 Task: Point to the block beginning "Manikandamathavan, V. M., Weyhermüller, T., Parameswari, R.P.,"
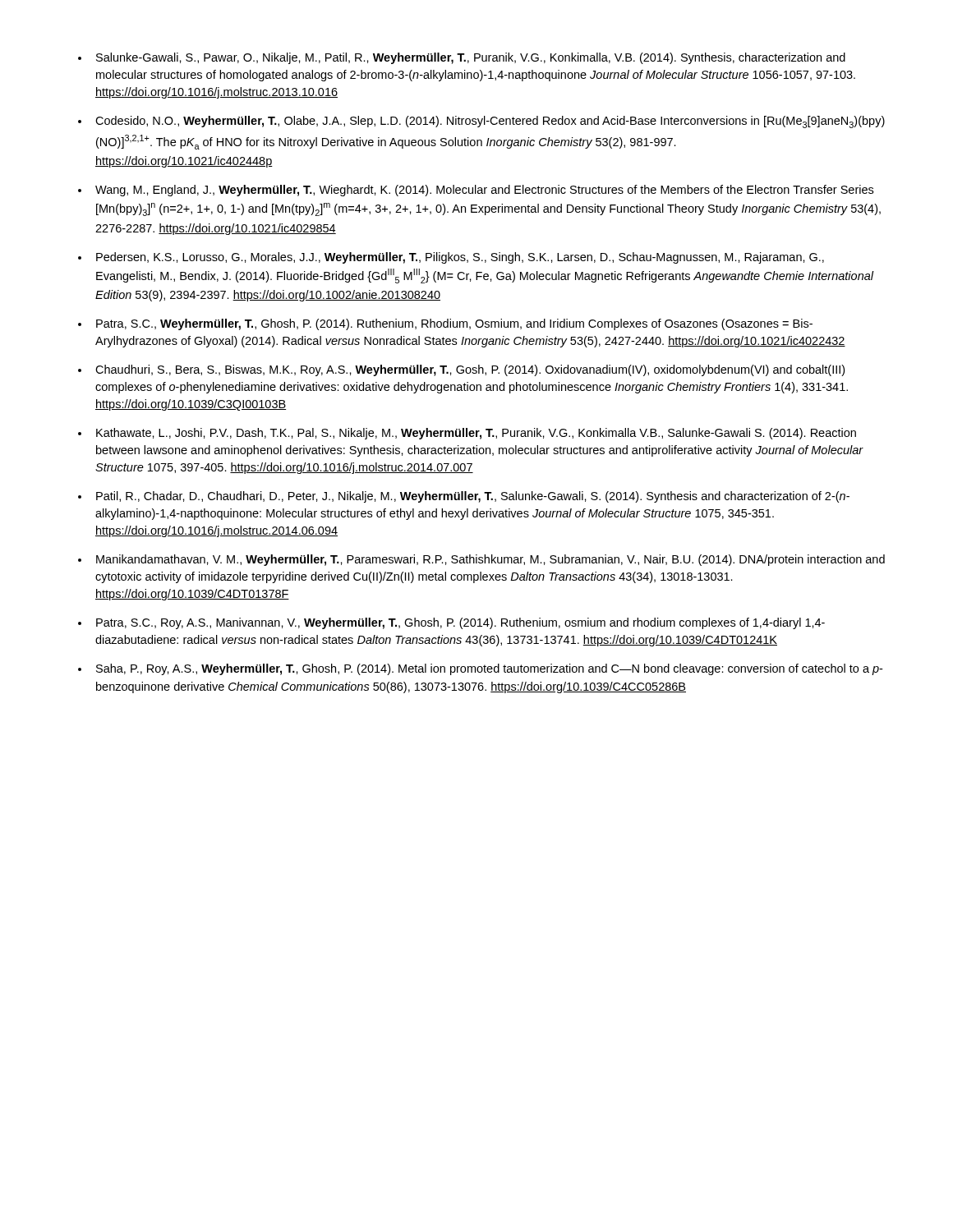pos(490,577)
